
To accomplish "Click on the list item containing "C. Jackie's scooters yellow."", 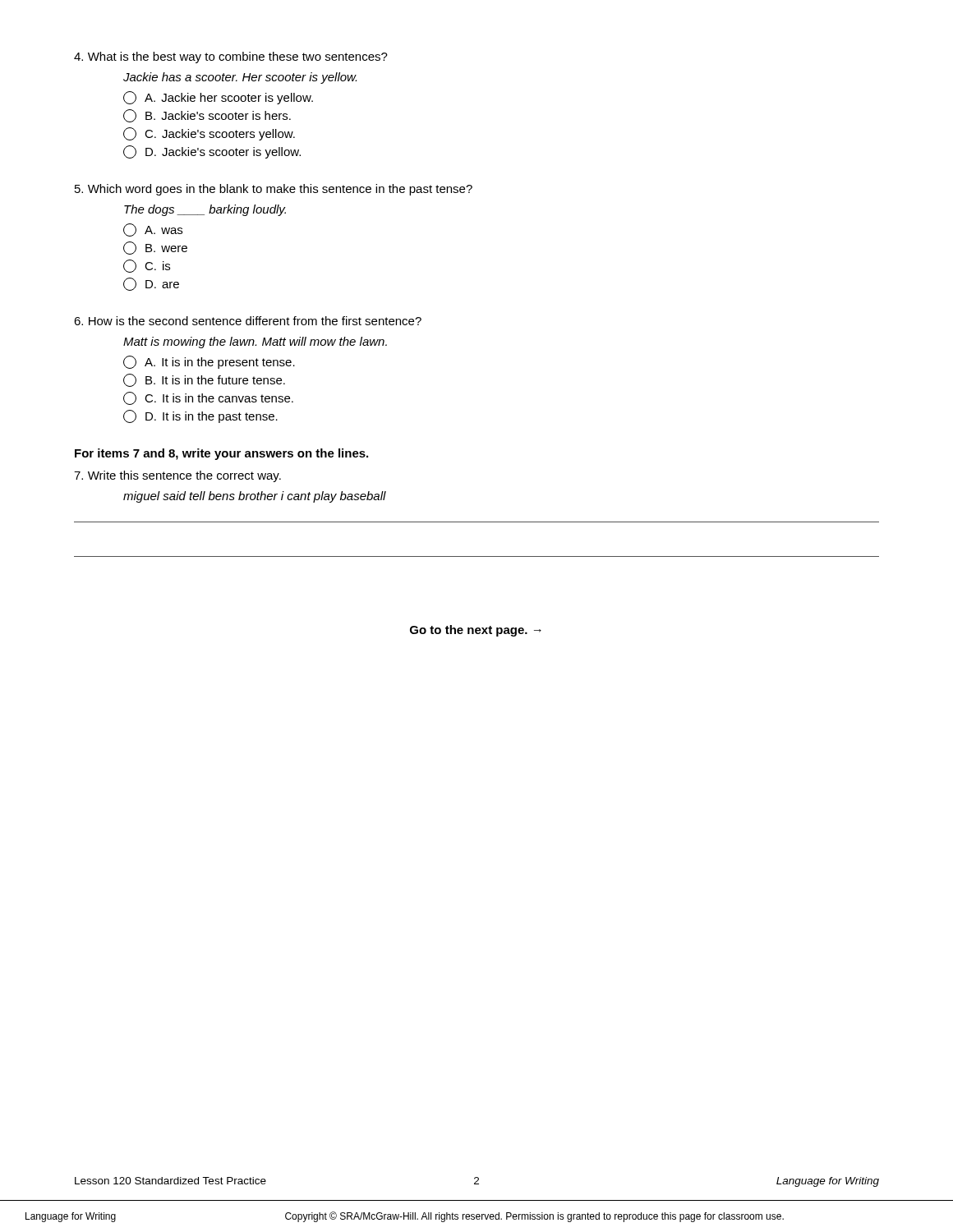I will coord(209,133).
